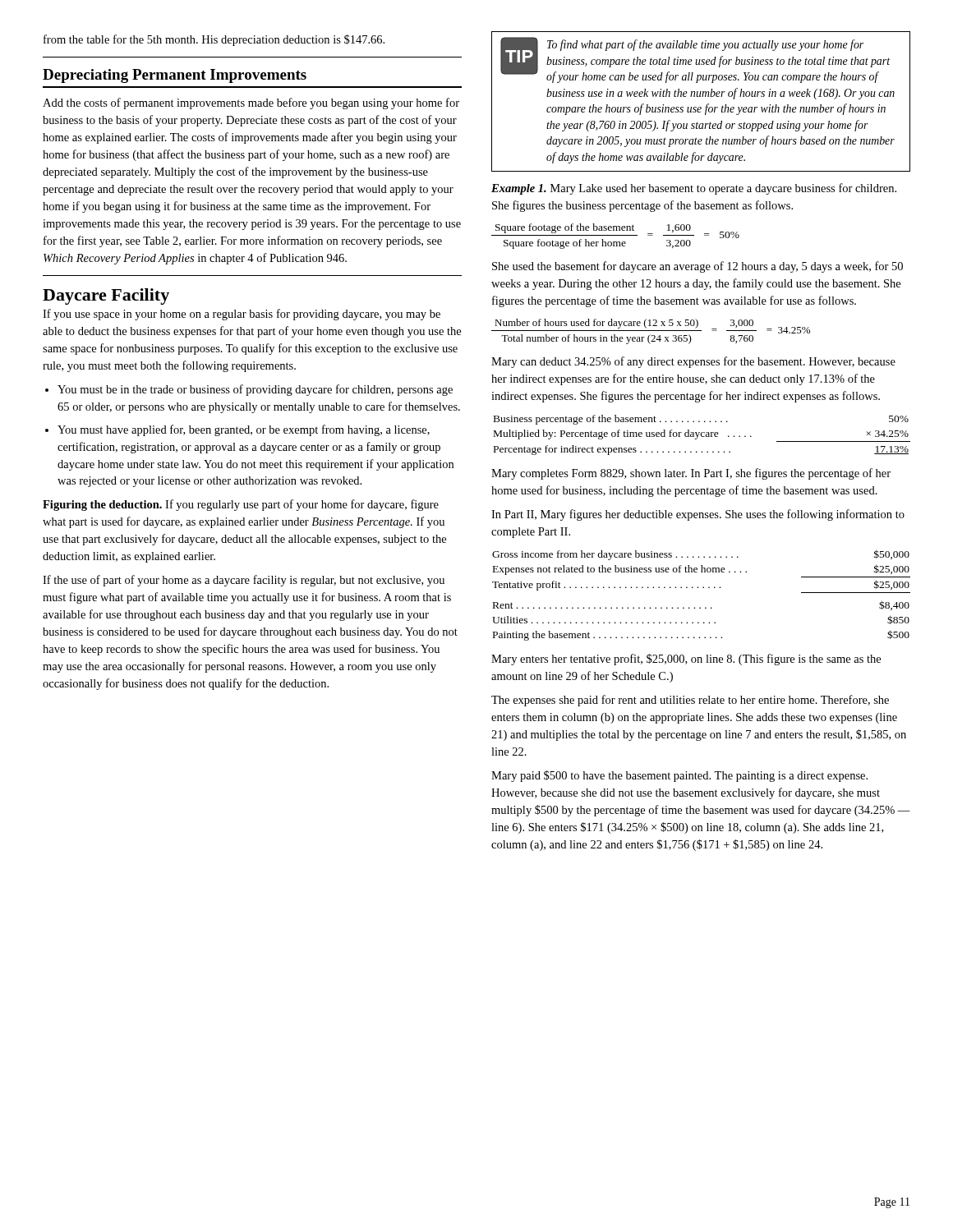Point to the block beginning "If you use space"
Viewport: 953px width, 1232px height.
[252, 340]
